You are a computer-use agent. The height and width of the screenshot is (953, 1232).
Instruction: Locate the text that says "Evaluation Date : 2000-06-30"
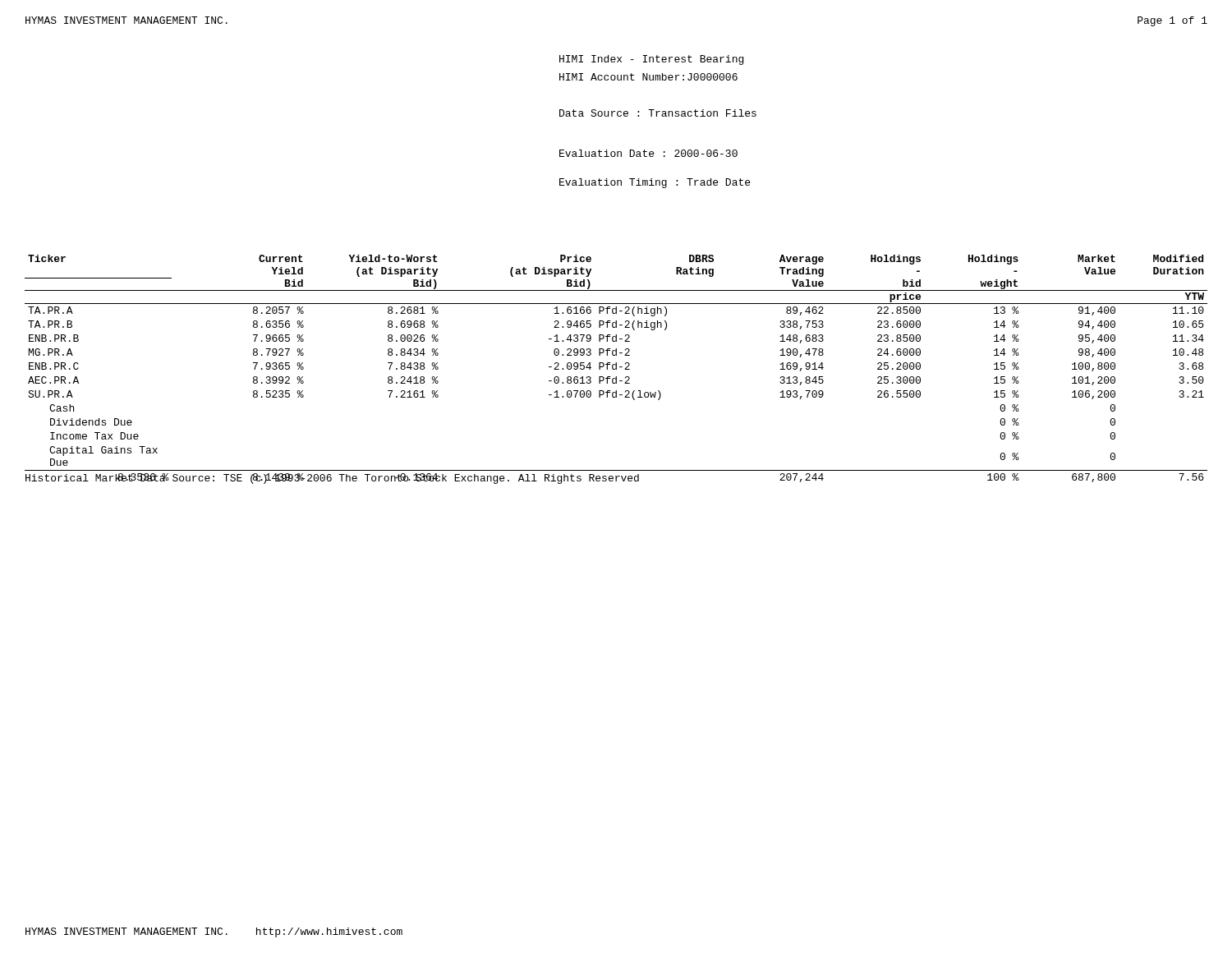coord(648,154)
